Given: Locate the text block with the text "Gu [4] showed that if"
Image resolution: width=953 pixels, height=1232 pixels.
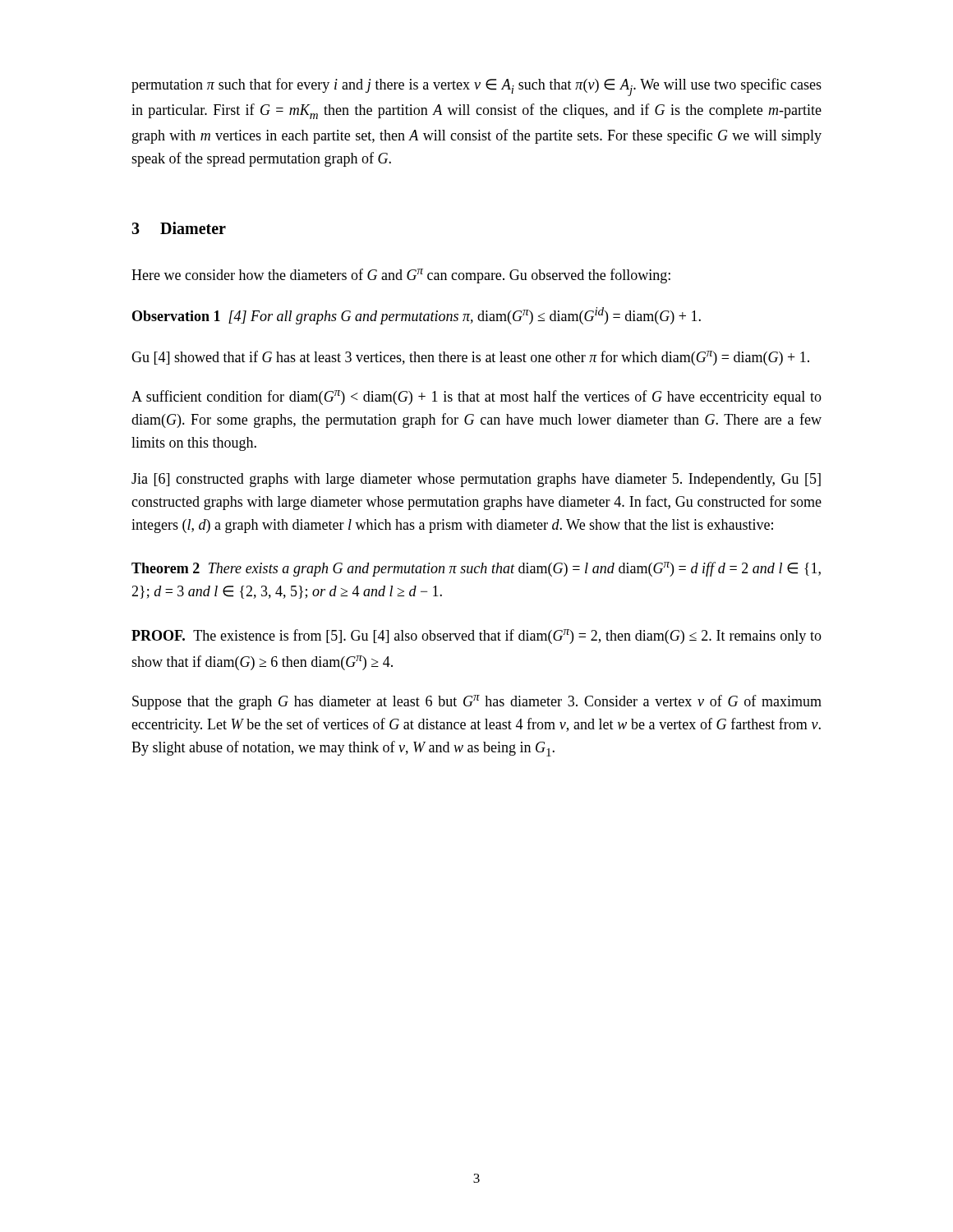Looking at the screenshot, I should pos(476,357).
